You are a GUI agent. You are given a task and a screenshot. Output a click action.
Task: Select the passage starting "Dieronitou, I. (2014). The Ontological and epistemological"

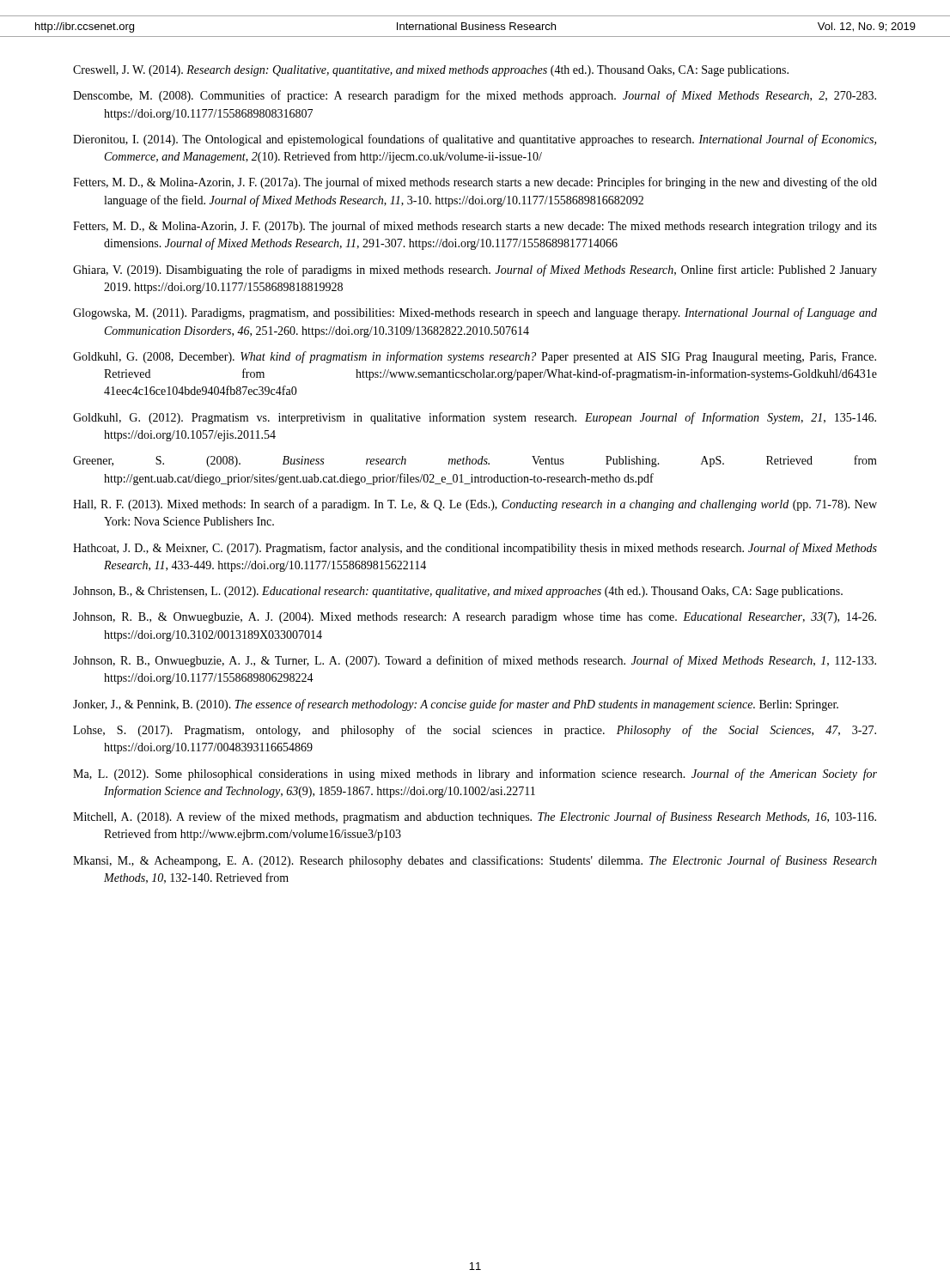[475, 148]
